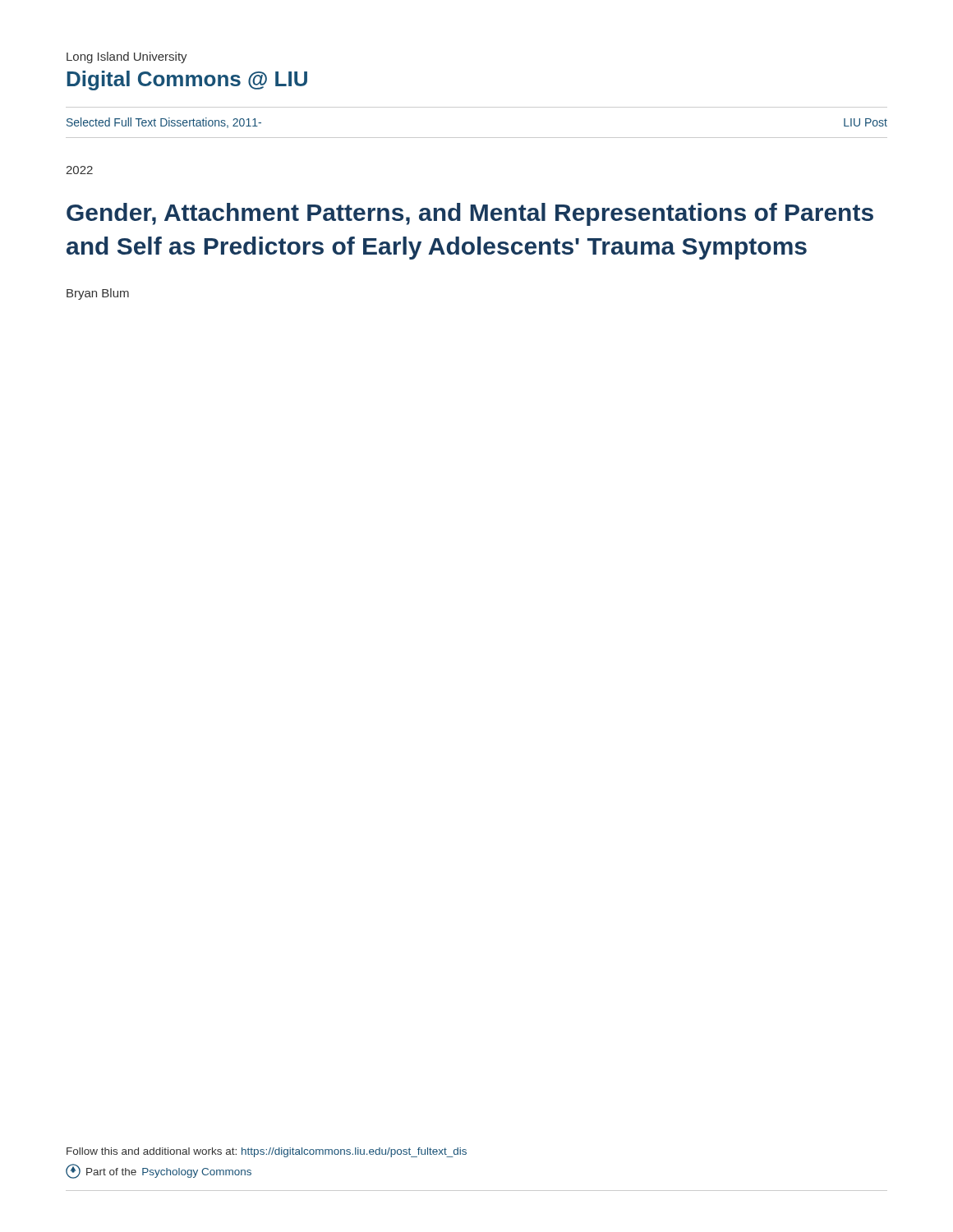Click on the title with the text "Gender, Attachment Patterns, and Mental Representations"
Viewport: 953px width, 1232px height.
tap(470, 229)
